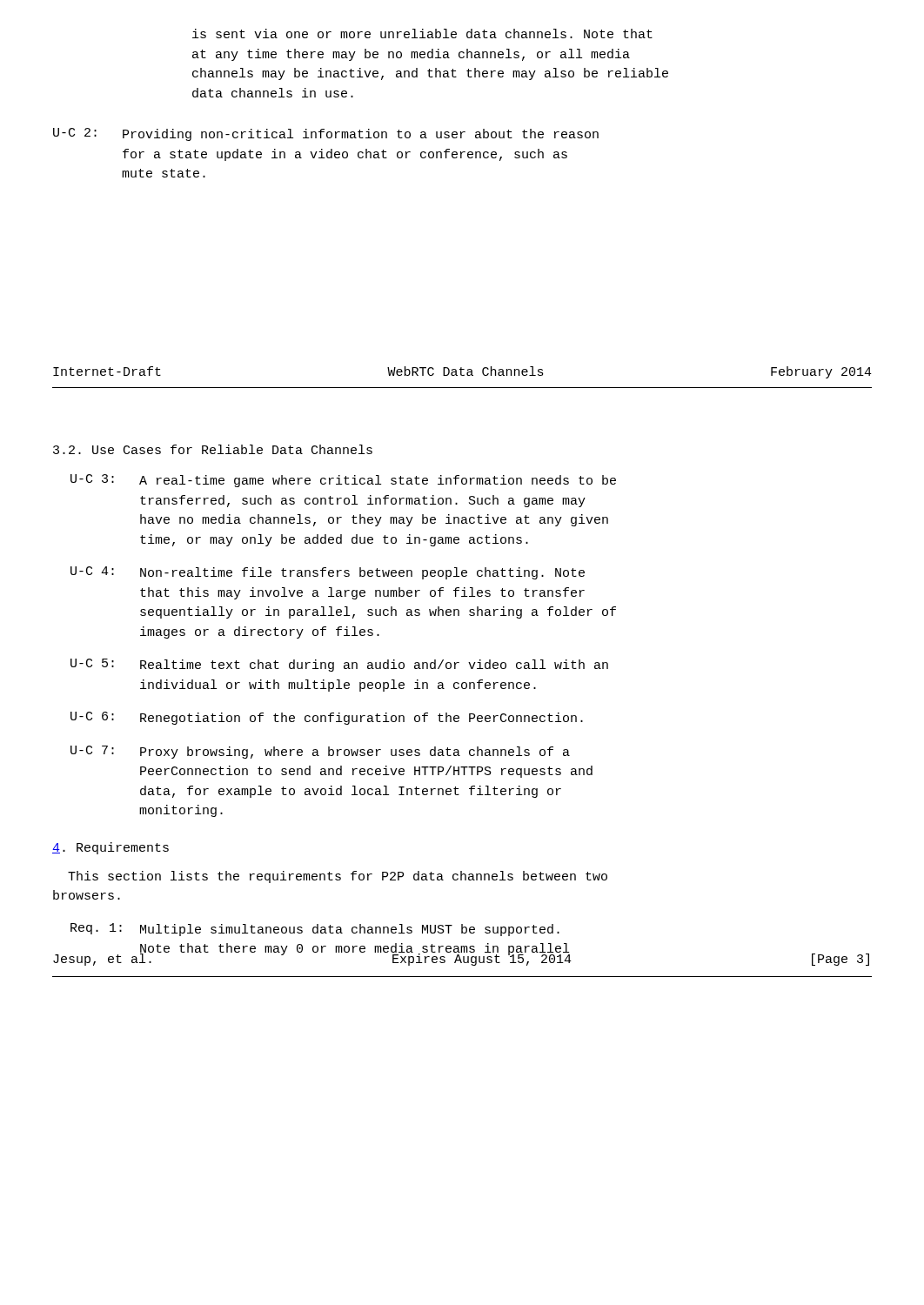Select the element starting "U-C 5: Realtime text chat during"
Screen dimensions: 1305x924
(471, 676)
